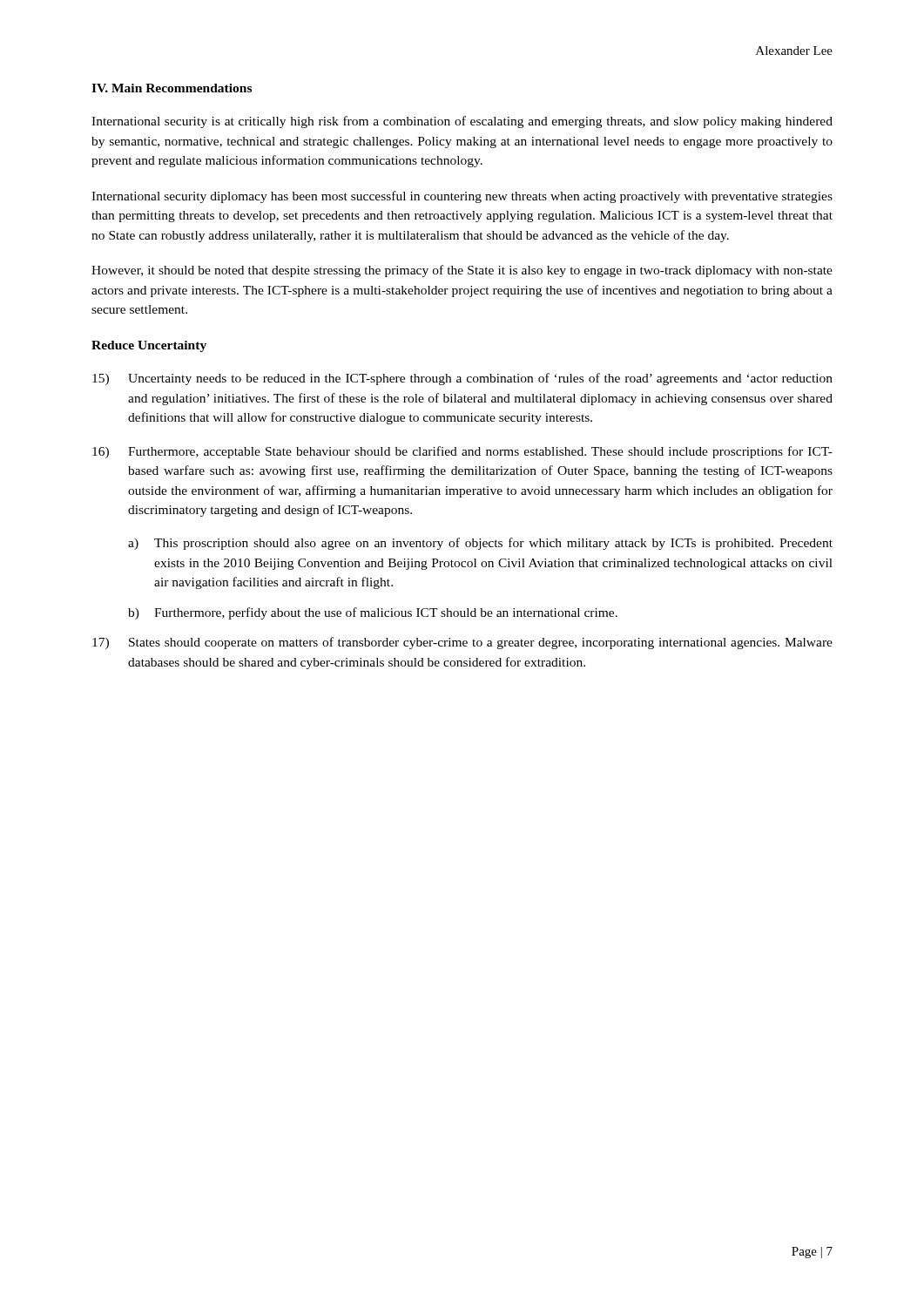The image size is (924, 1307).
Task: Locate the text "IV. Main Recommendations"
Action: coord(172,88)
